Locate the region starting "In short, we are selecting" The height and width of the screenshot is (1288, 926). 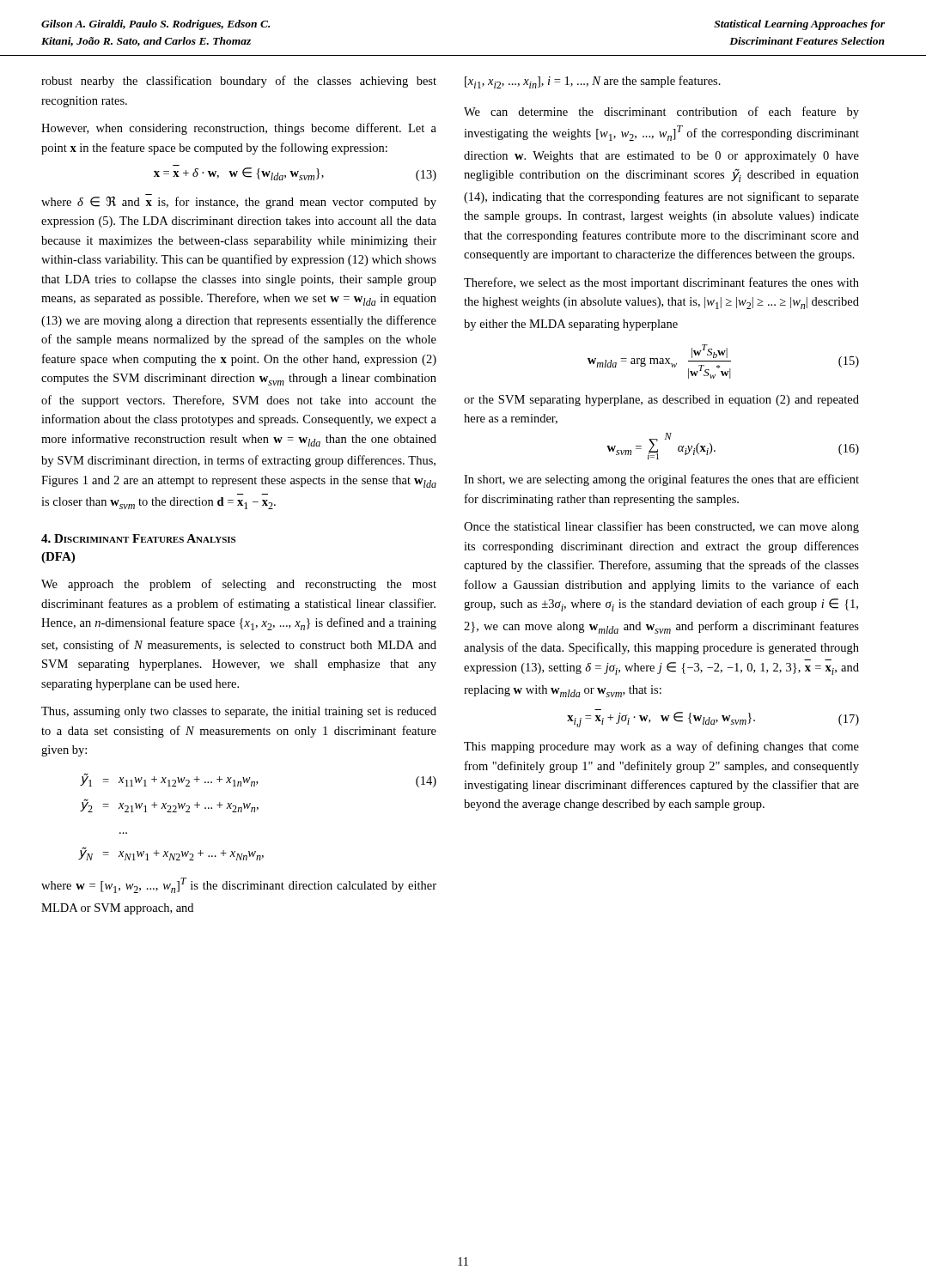pyautogui.click(x=661, y=586)
